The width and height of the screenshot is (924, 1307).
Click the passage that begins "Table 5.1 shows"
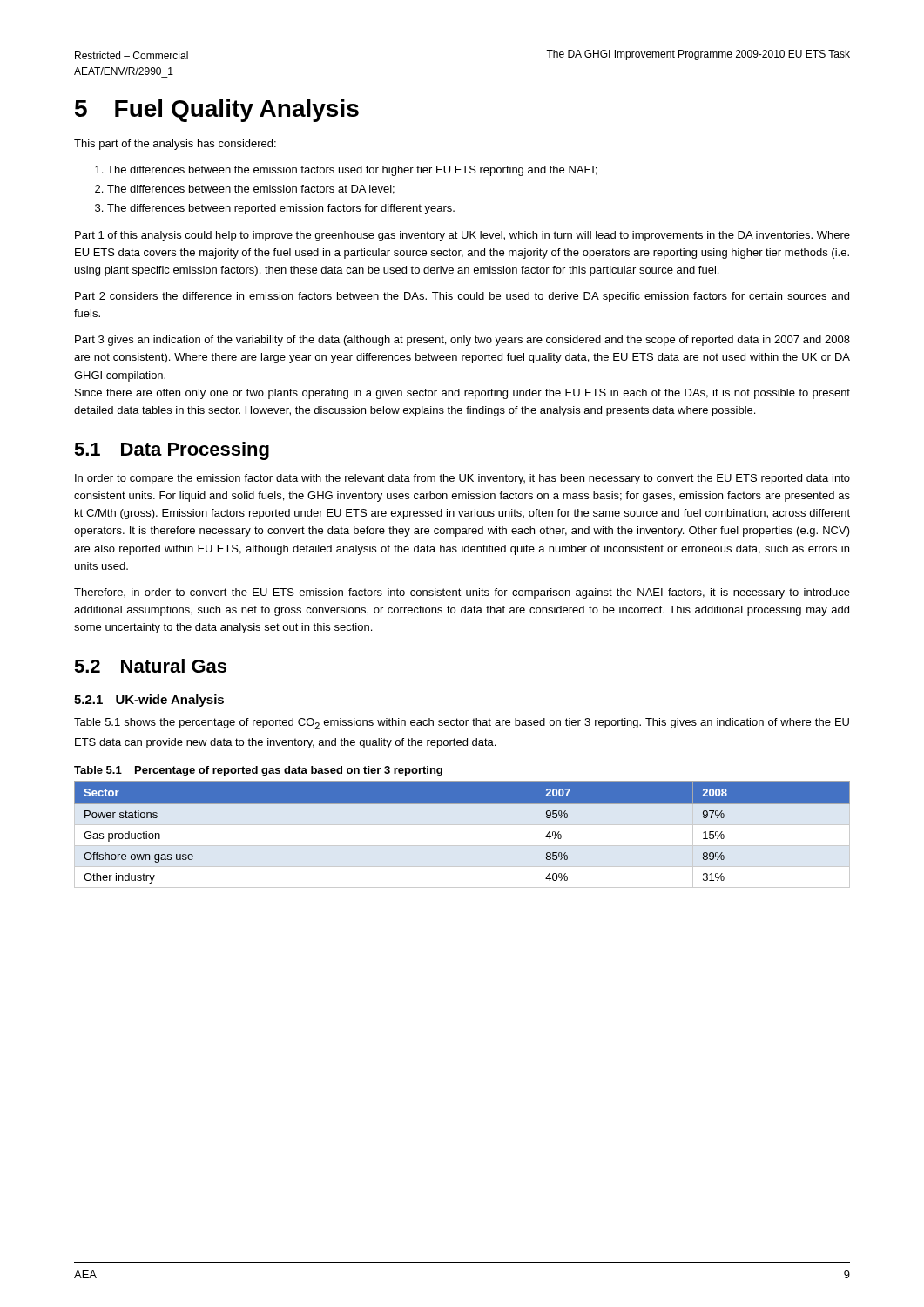(x=462, y=732)
